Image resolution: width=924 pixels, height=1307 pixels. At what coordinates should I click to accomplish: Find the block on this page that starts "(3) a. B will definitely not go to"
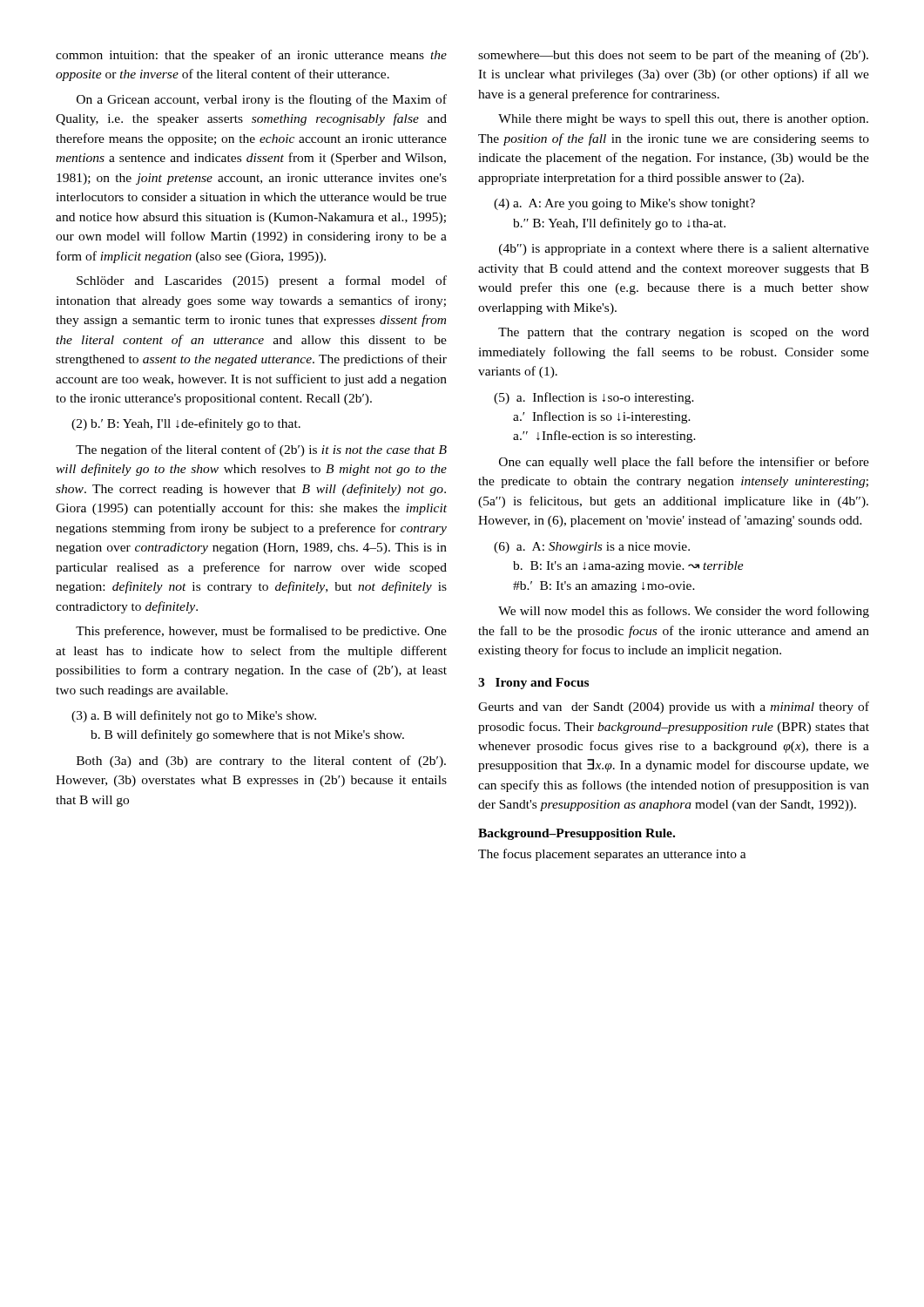point(259,725)
